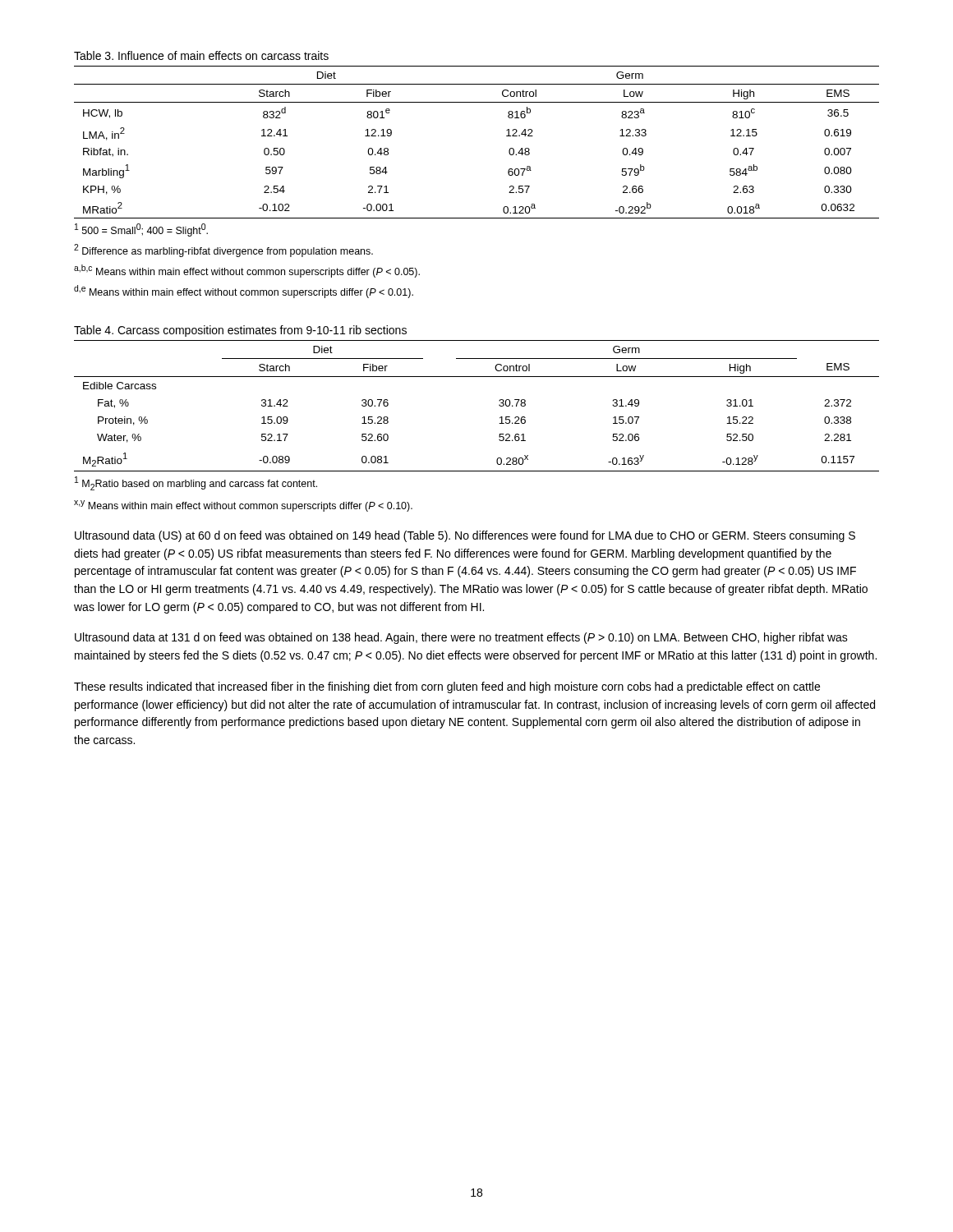Screen dimensions: 1232x953
Task: Select the table that reads "Fat, %"
Action: point(476,406)
